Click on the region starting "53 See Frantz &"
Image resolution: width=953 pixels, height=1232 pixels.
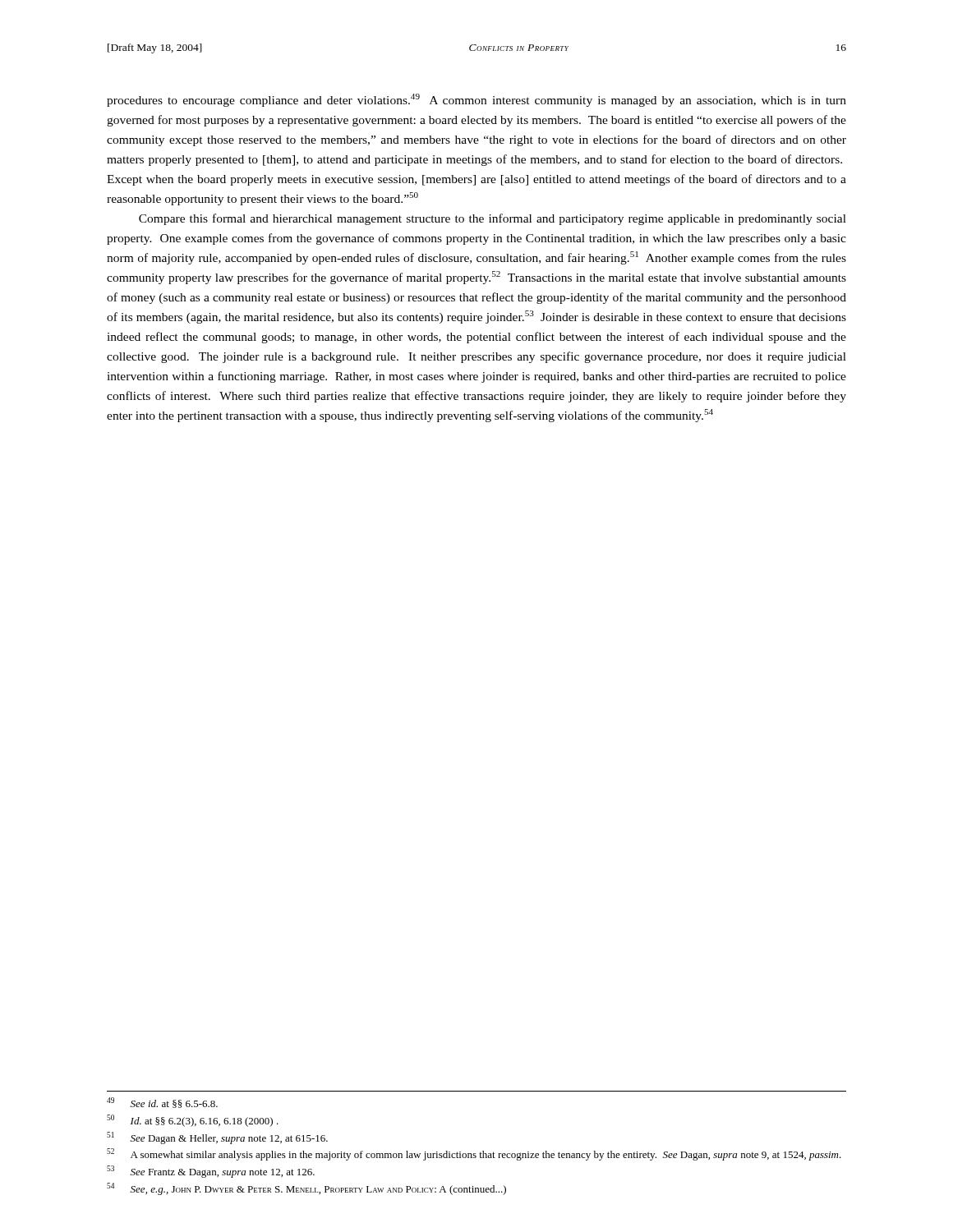click(211, 1172)
